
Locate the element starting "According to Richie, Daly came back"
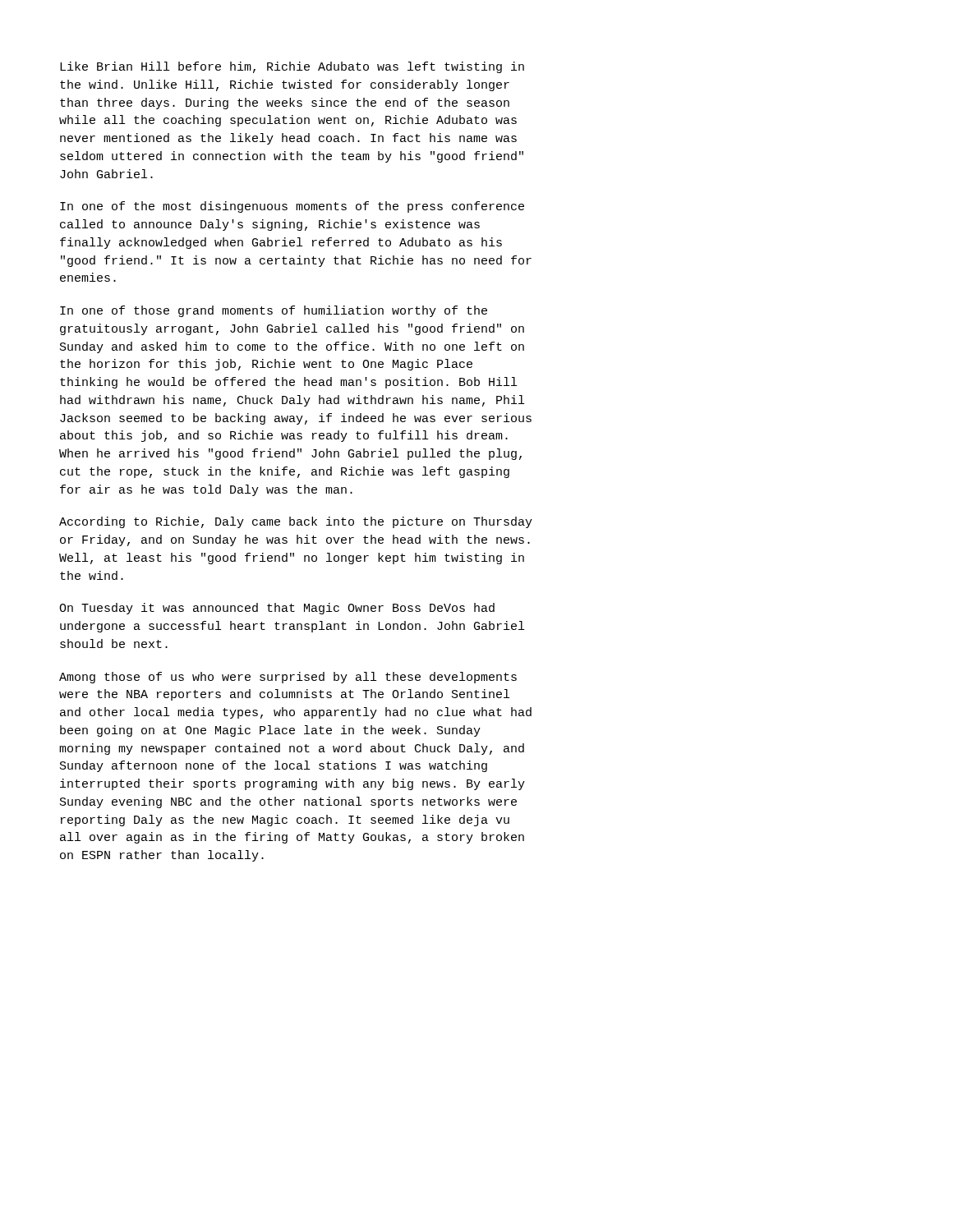point(296,550)
